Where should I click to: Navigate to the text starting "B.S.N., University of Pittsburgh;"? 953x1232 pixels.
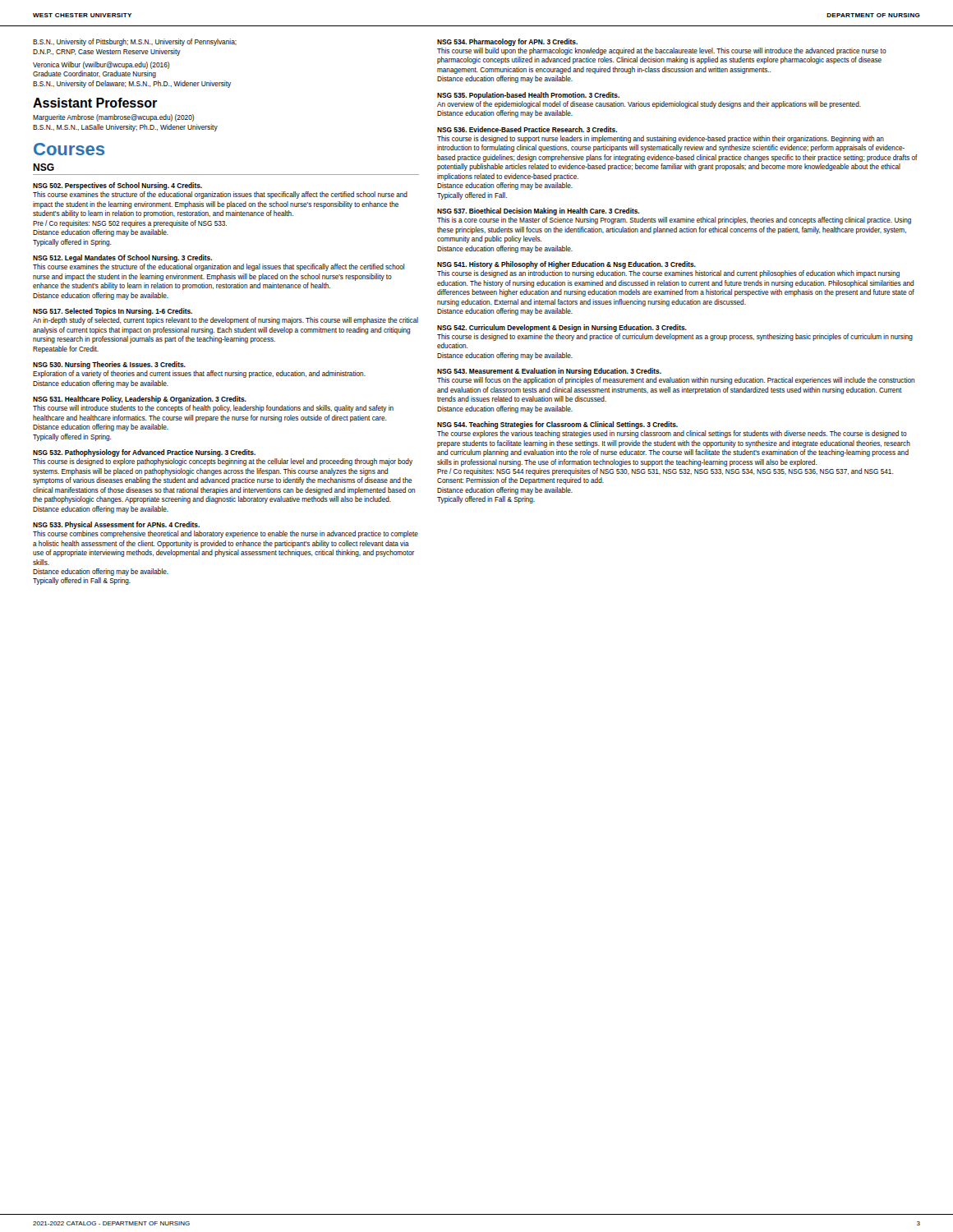coord(135,47)
